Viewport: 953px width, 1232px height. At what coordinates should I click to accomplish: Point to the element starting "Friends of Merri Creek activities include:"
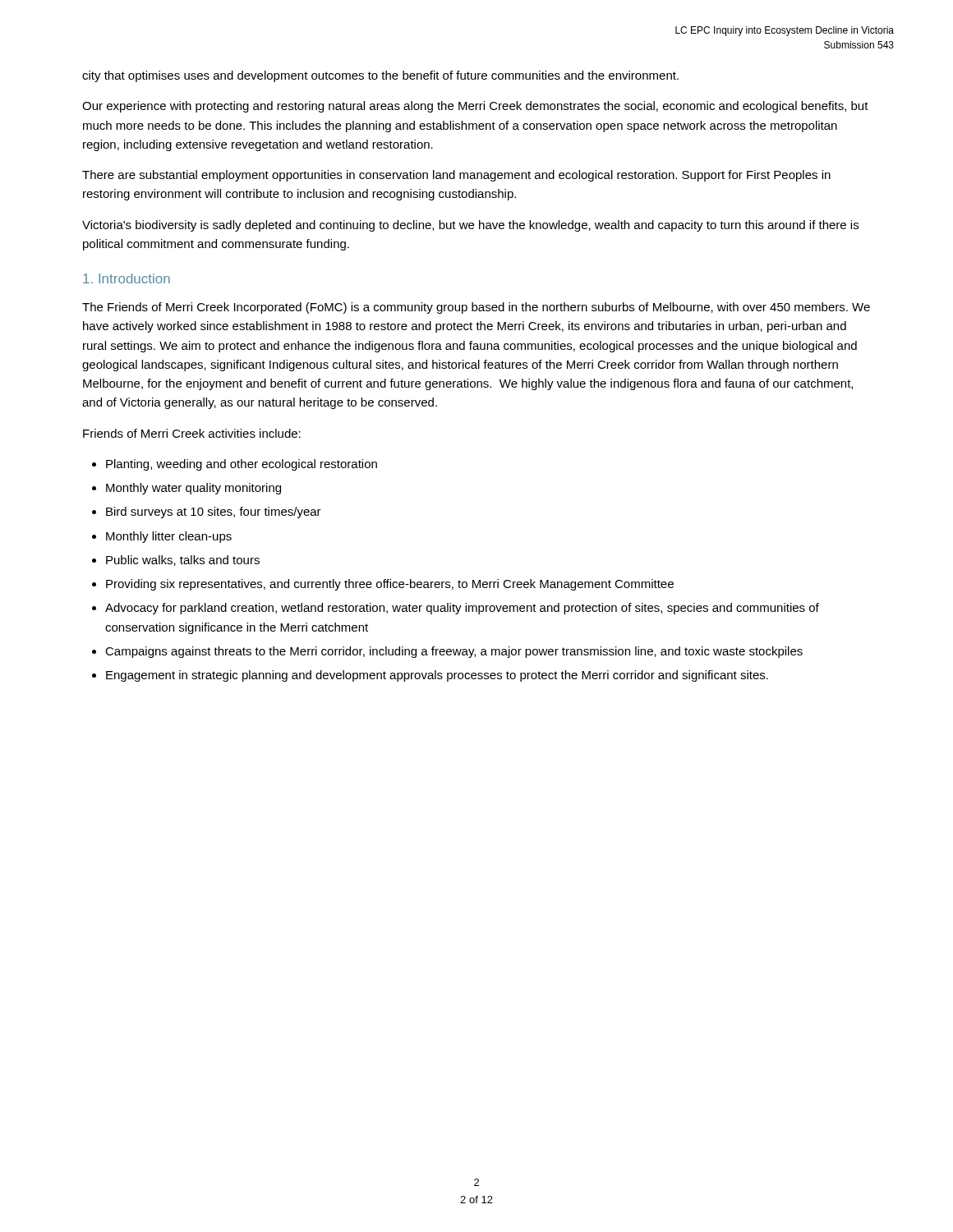click(x=192, y=433)
